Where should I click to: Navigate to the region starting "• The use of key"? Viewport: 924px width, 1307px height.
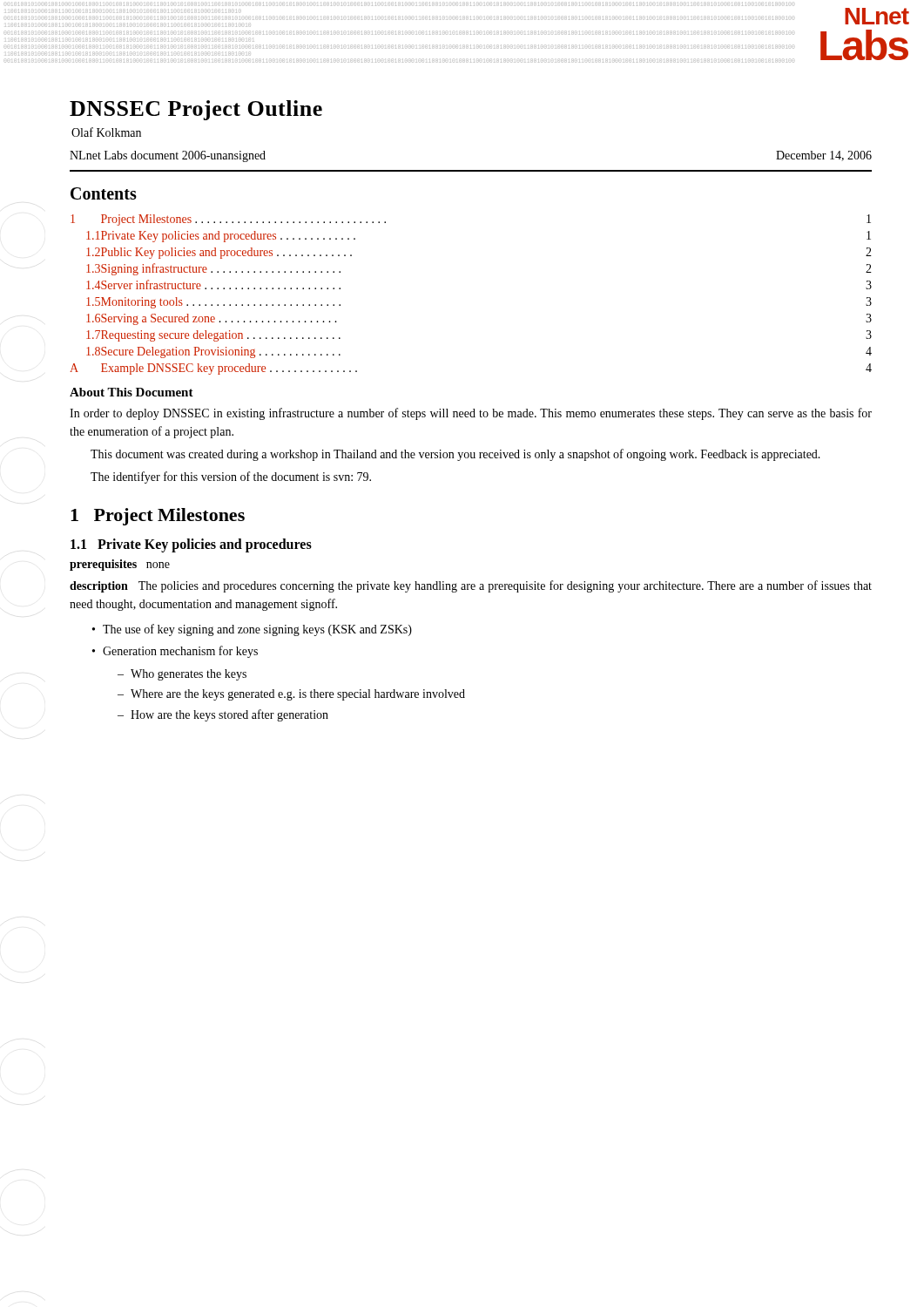(252, 630)
